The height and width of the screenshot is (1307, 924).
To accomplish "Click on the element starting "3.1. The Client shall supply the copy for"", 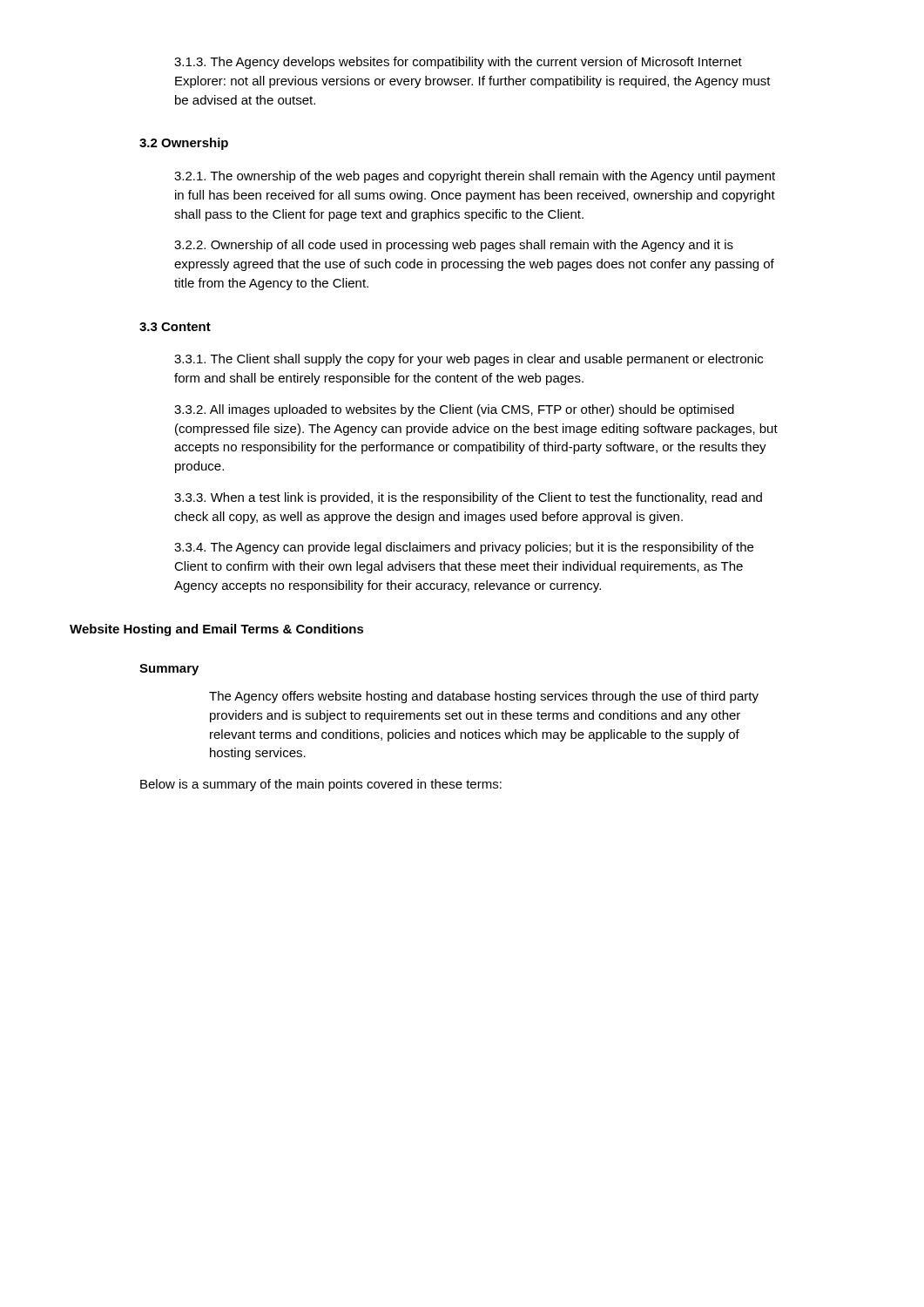I will [x=479, y=369].
